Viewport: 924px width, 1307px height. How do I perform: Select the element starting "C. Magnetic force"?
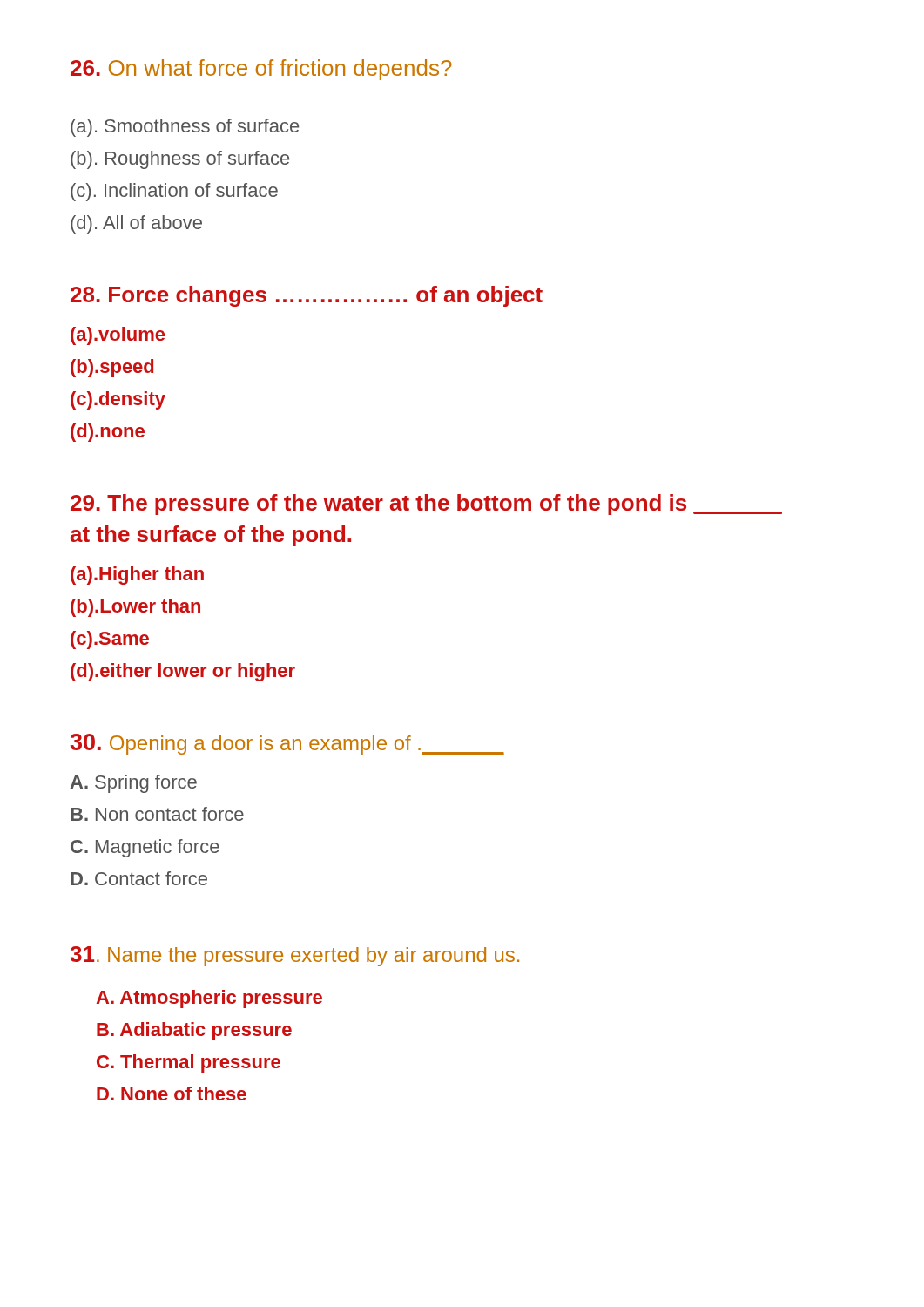coord(145,847)
